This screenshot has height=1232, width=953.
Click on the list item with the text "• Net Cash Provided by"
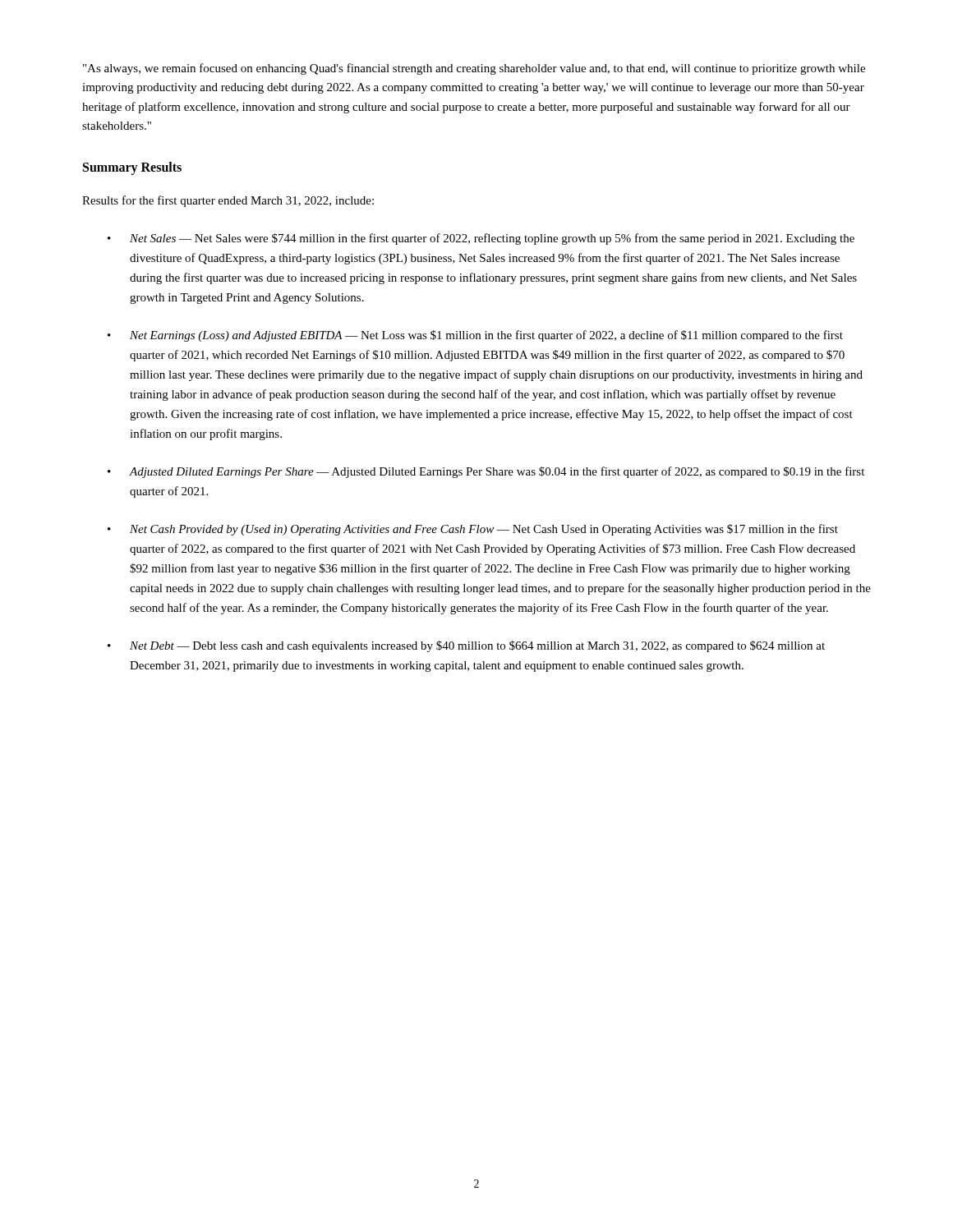[489, 569]
